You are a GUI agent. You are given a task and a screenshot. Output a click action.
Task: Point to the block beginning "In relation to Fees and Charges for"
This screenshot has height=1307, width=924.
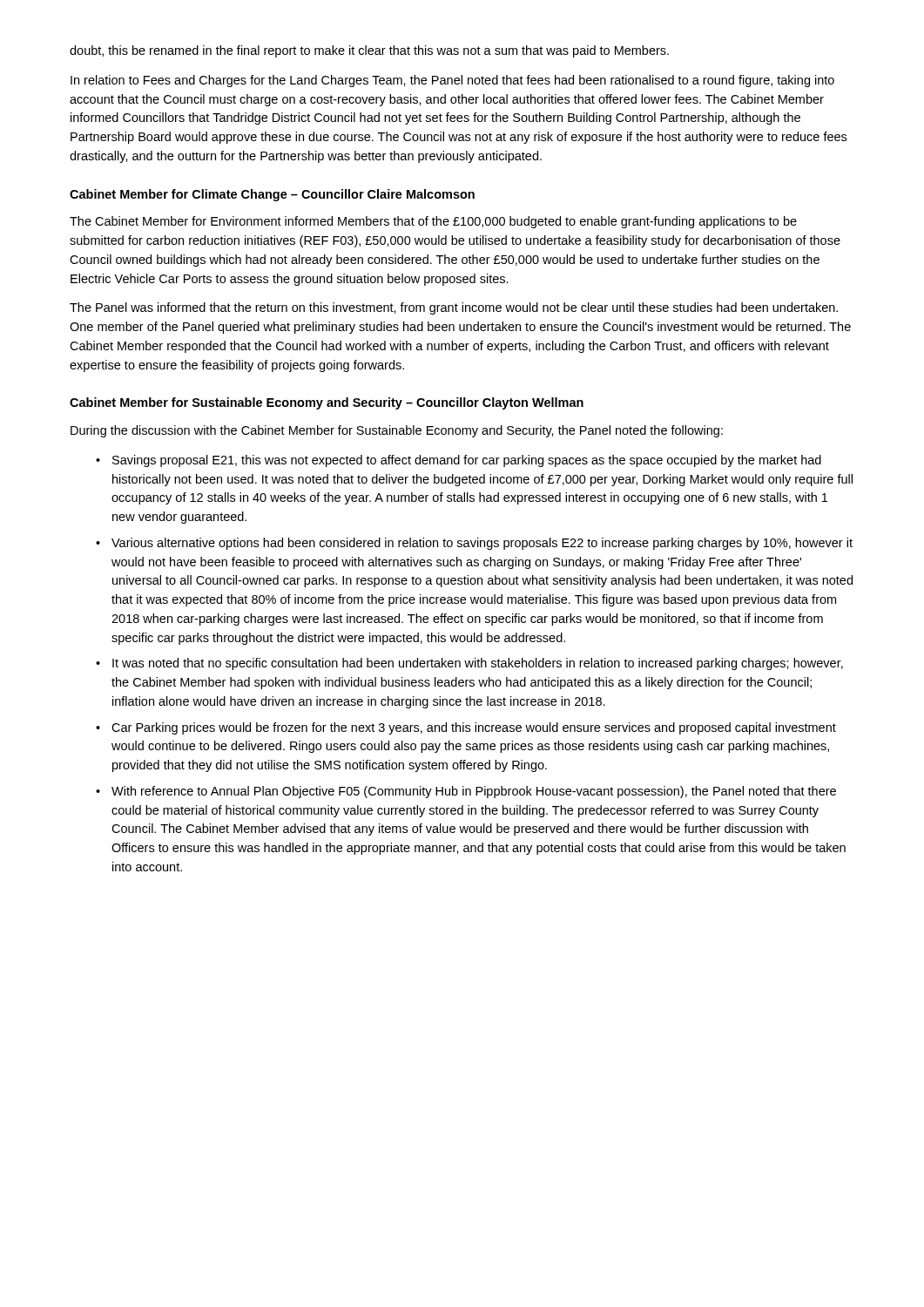click(x=458, y=118)
